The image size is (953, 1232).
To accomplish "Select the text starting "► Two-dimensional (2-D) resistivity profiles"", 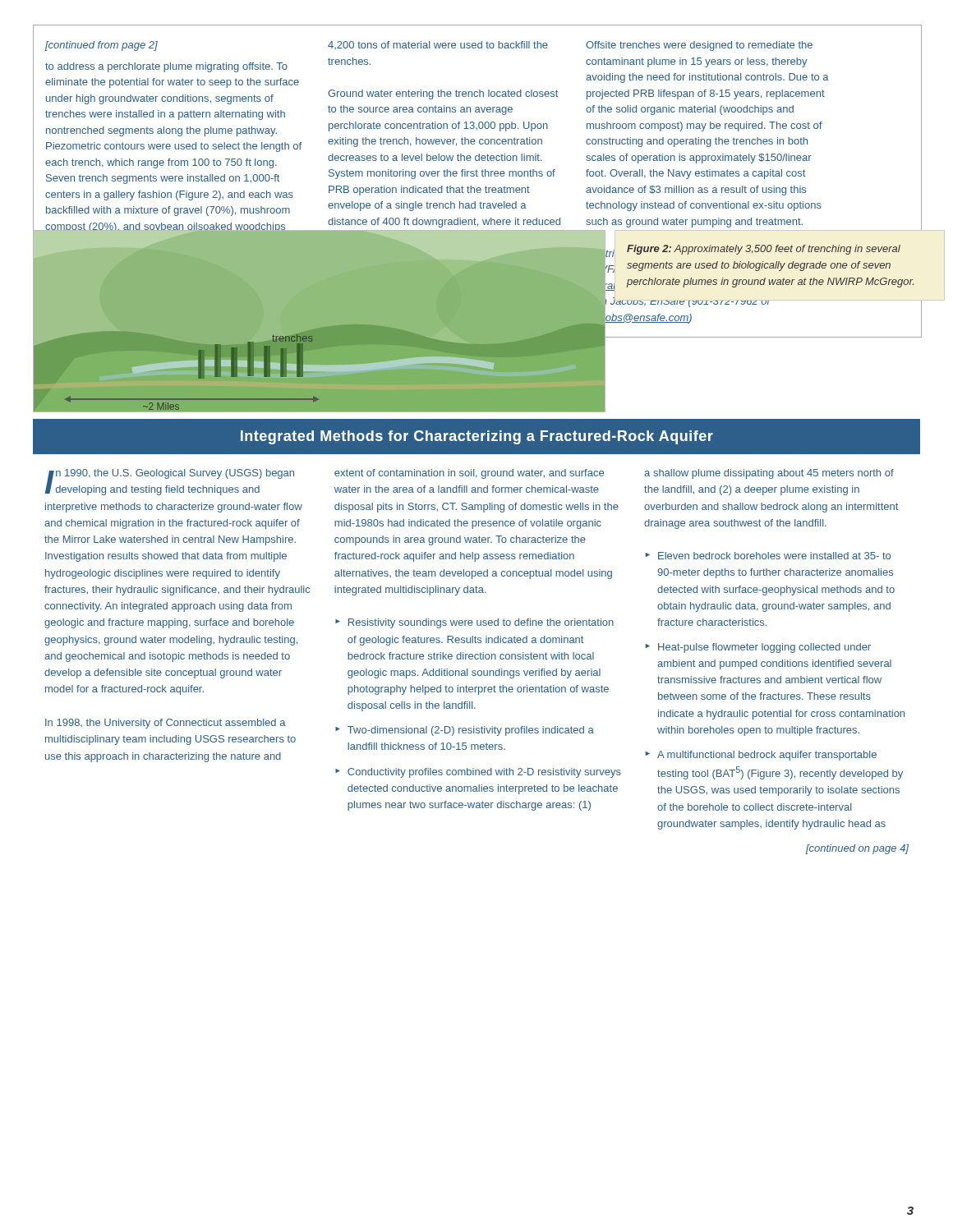I will [x=464, y=738].
